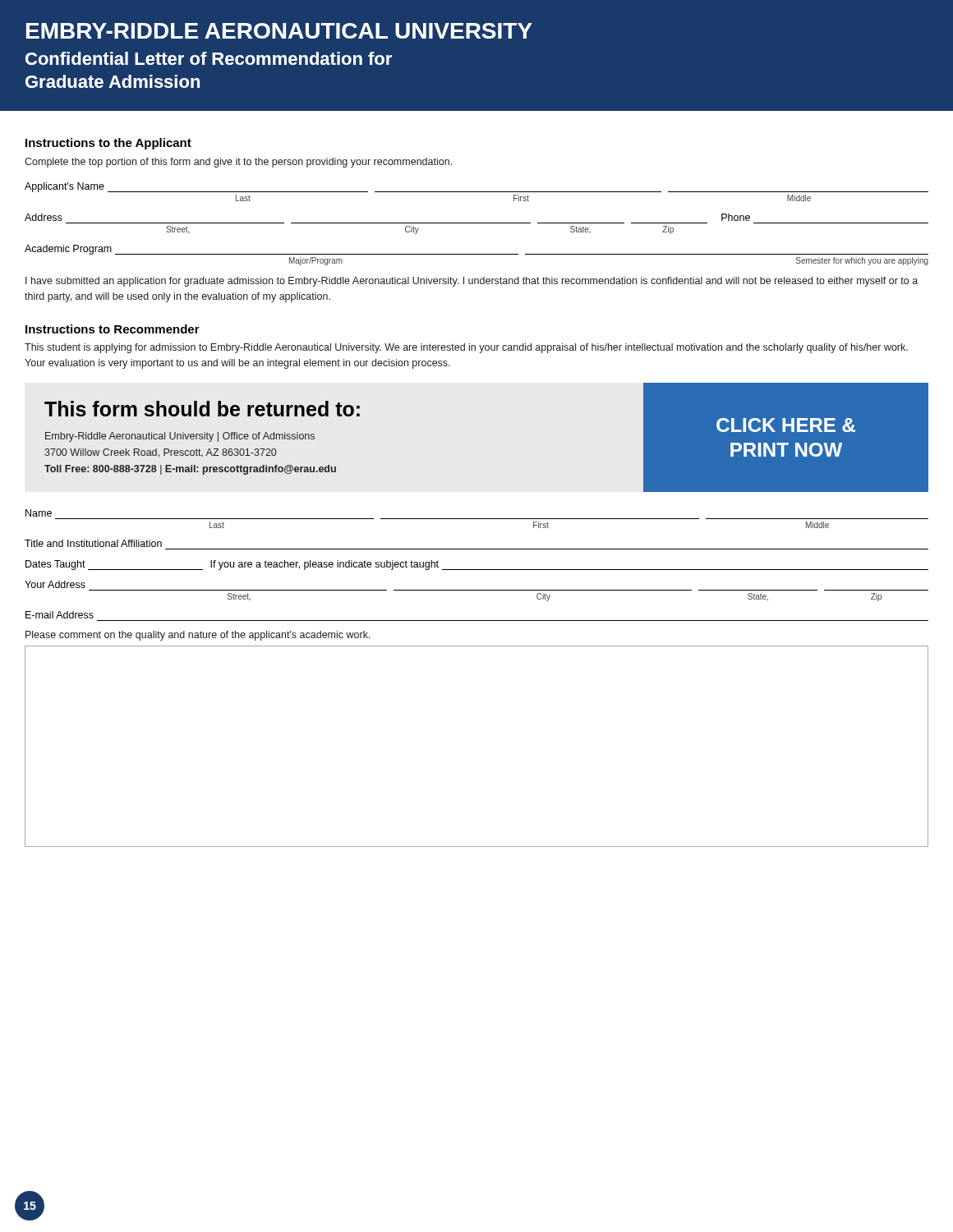This screenshot has width=953, height=1232.
Task: Select the element starting "This student is applying for admission to Embry-Riddle"
Action: (x=467, y=355)
